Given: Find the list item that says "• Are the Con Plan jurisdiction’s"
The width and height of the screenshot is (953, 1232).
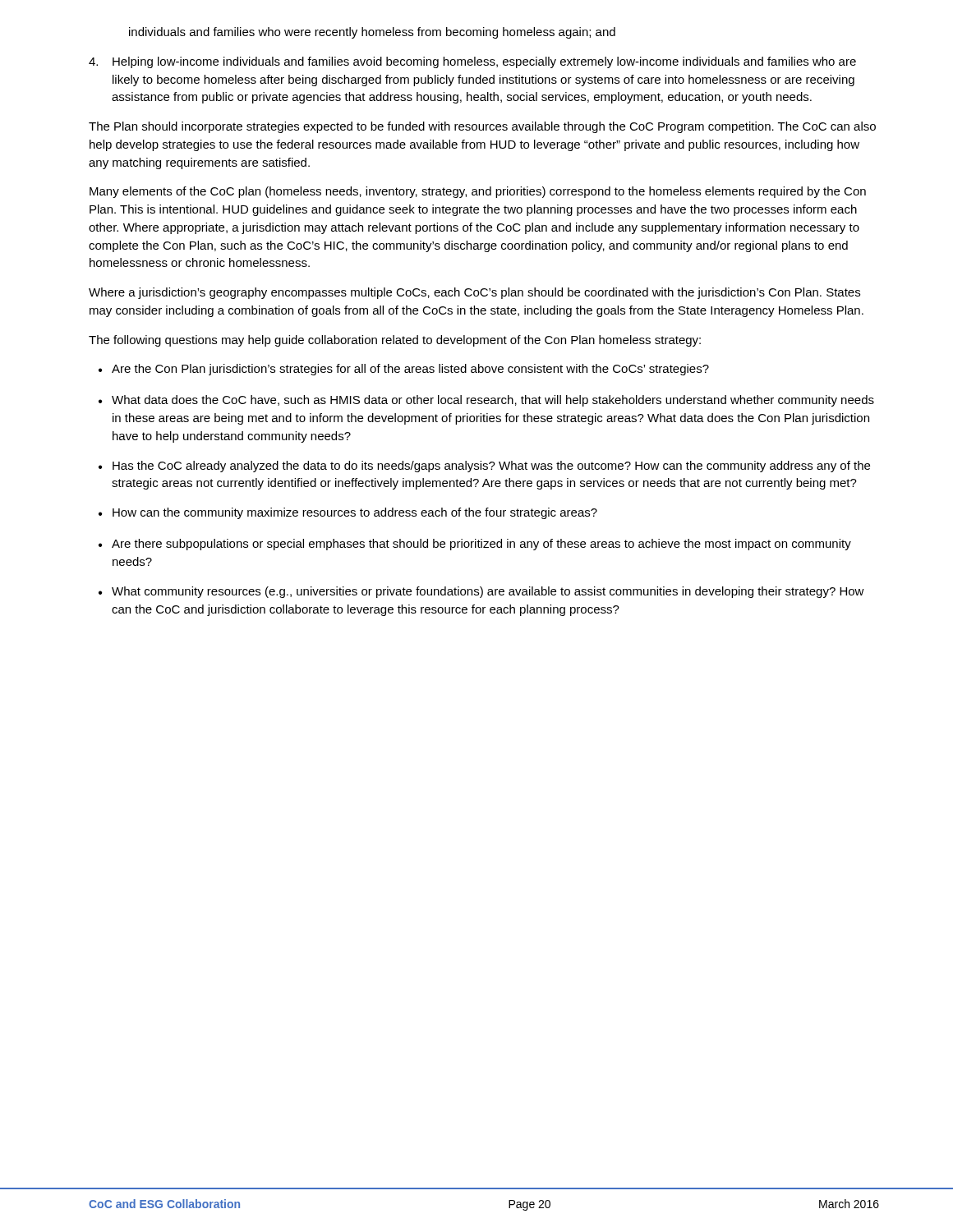Looking at the screenshot, I should pyautogui.click(x=484, y=370).
